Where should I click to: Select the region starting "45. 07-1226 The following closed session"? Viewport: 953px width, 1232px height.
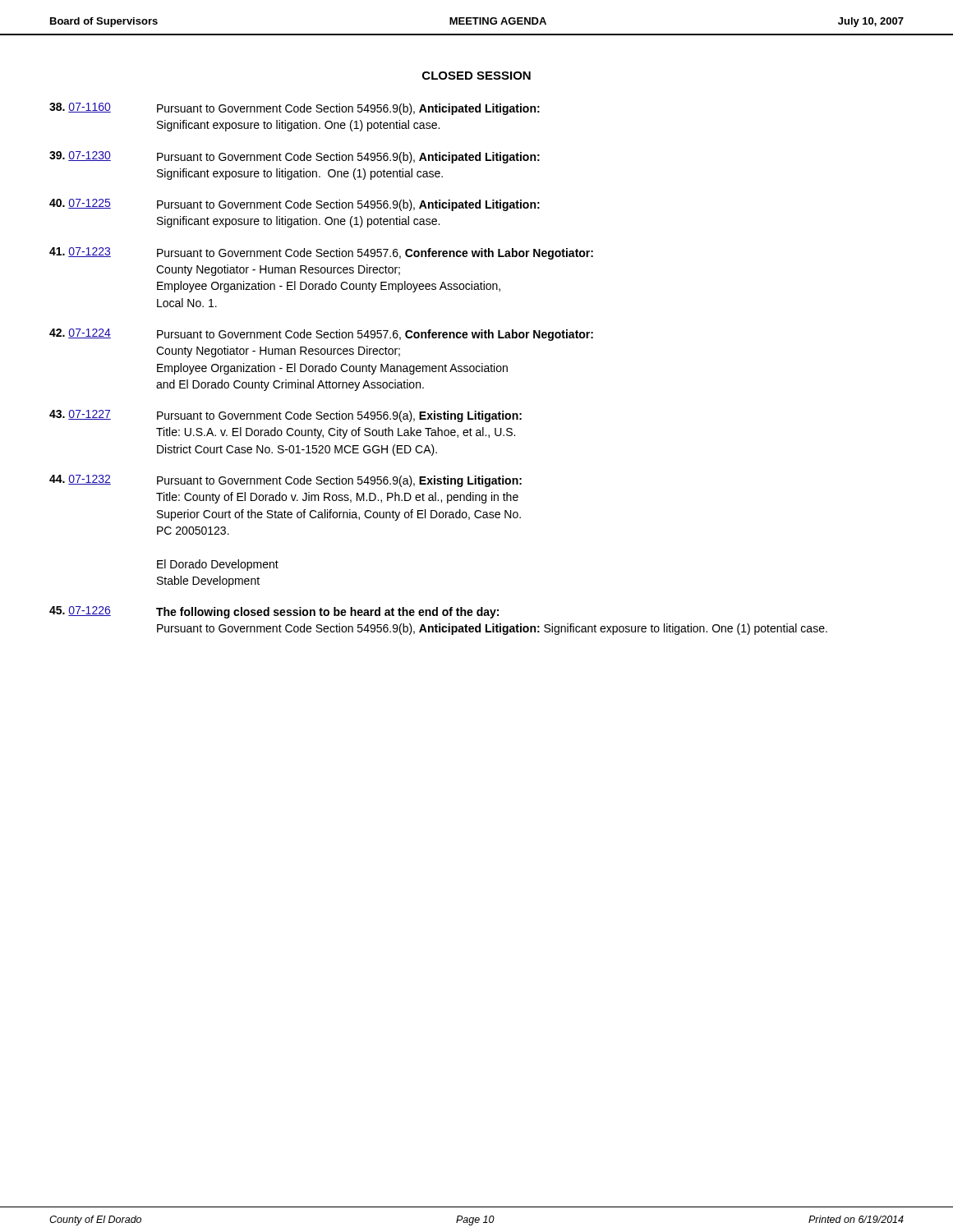coord(476,620)
